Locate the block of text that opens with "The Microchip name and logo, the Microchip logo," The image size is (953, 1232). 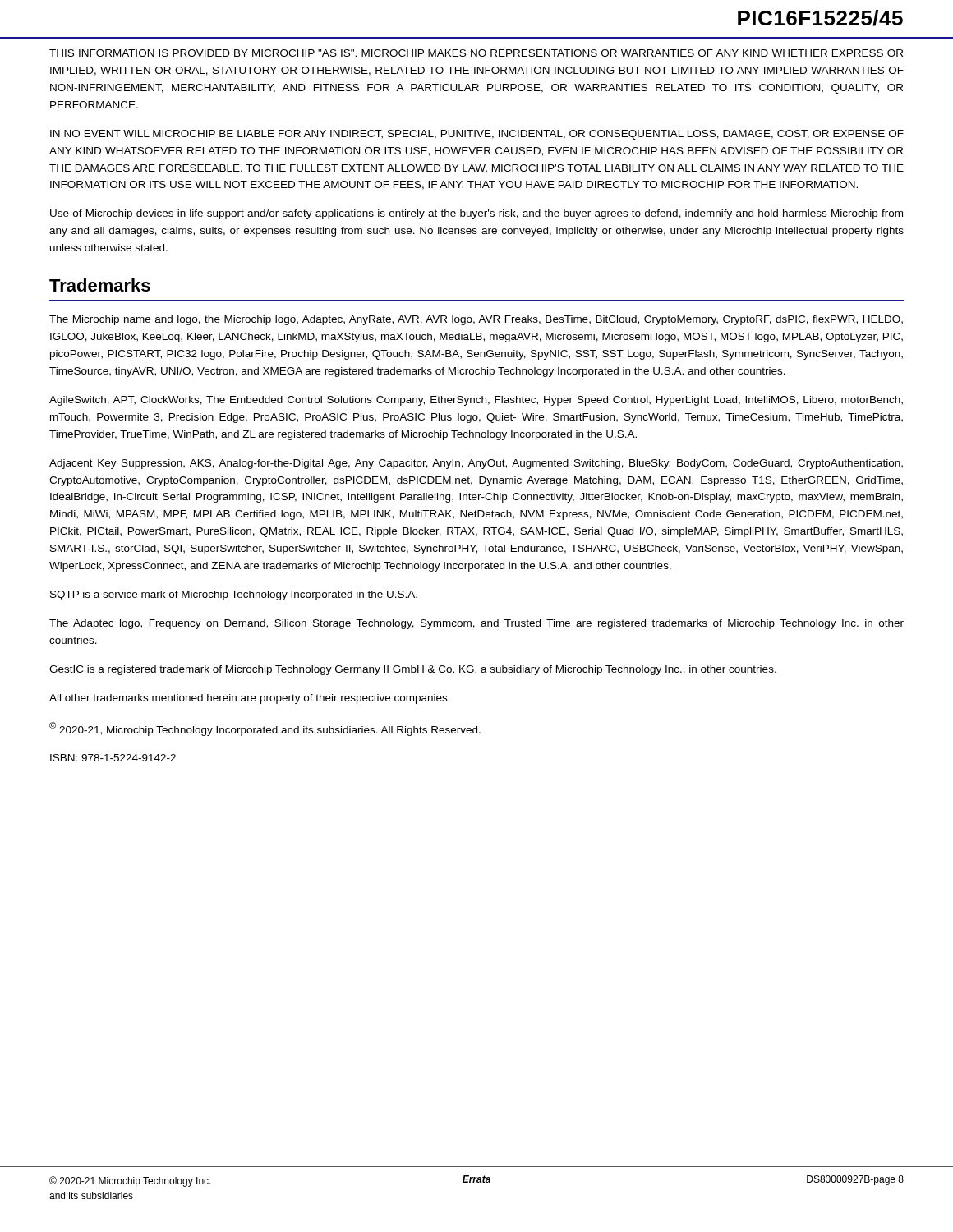476,345
